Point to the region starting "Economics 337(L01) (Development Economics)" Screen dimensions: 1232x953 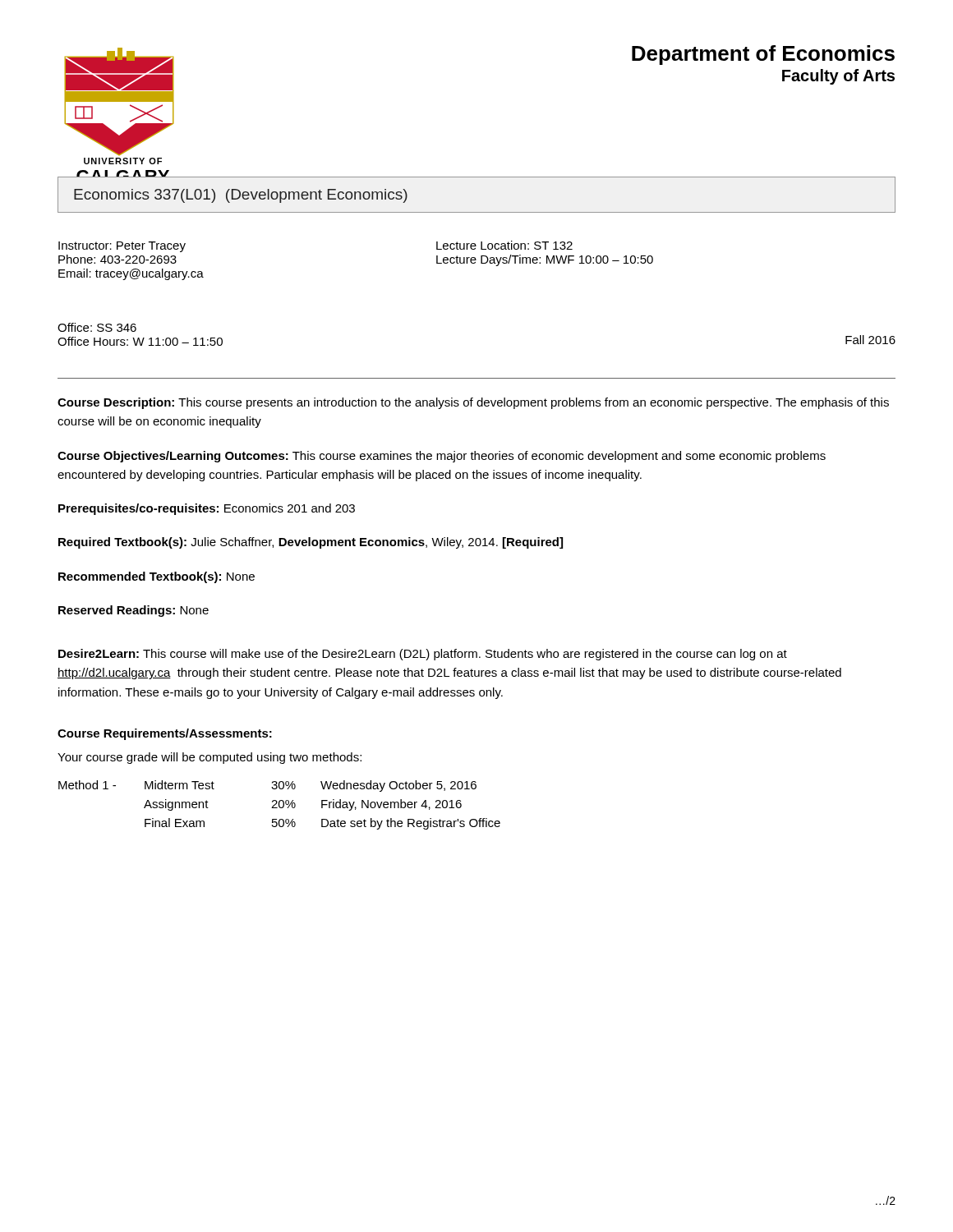pyautogui.click(x=241, y=194)
